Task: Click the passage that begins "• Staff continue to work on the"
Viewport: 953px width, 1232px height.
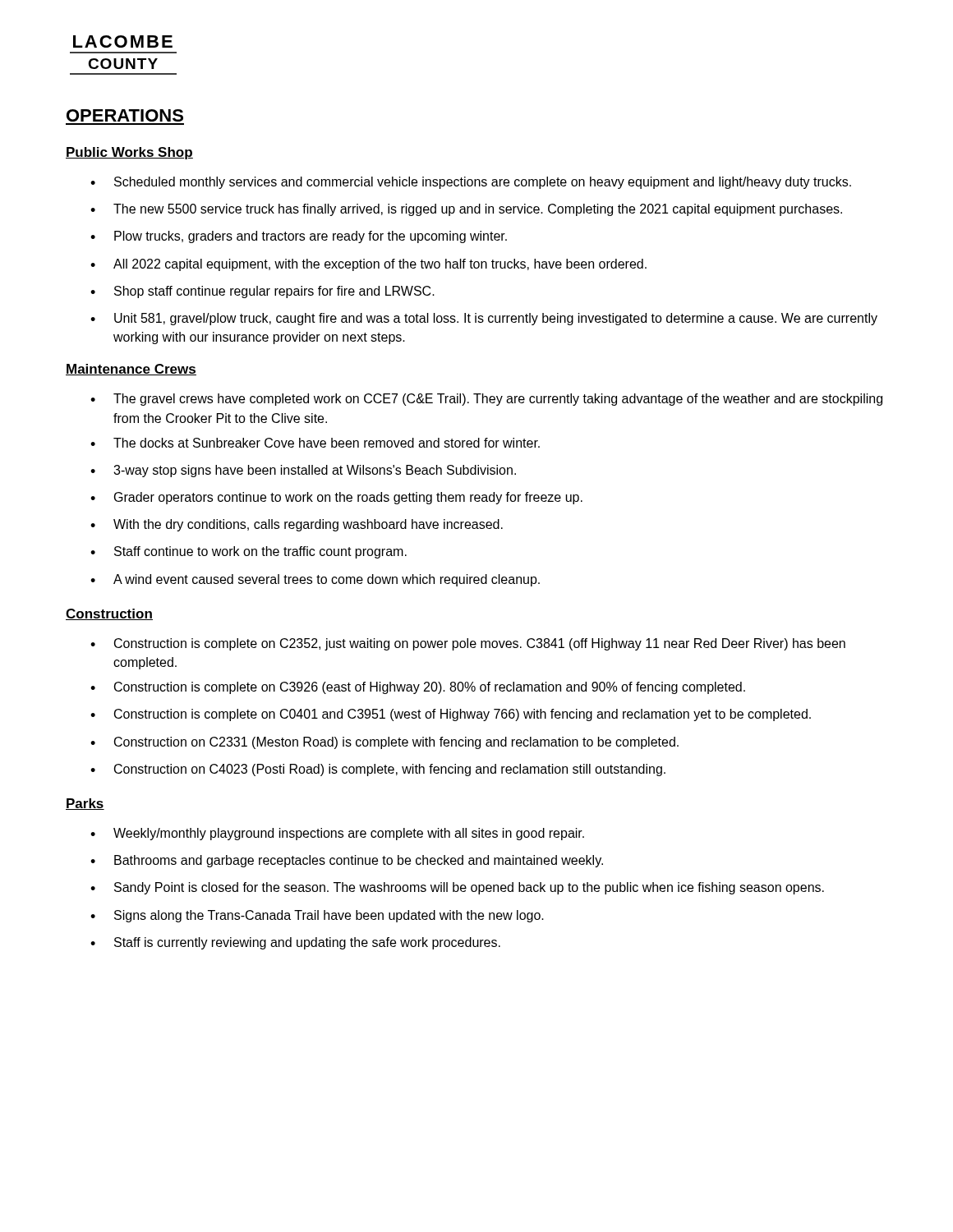Action: [x=249, y=552]
